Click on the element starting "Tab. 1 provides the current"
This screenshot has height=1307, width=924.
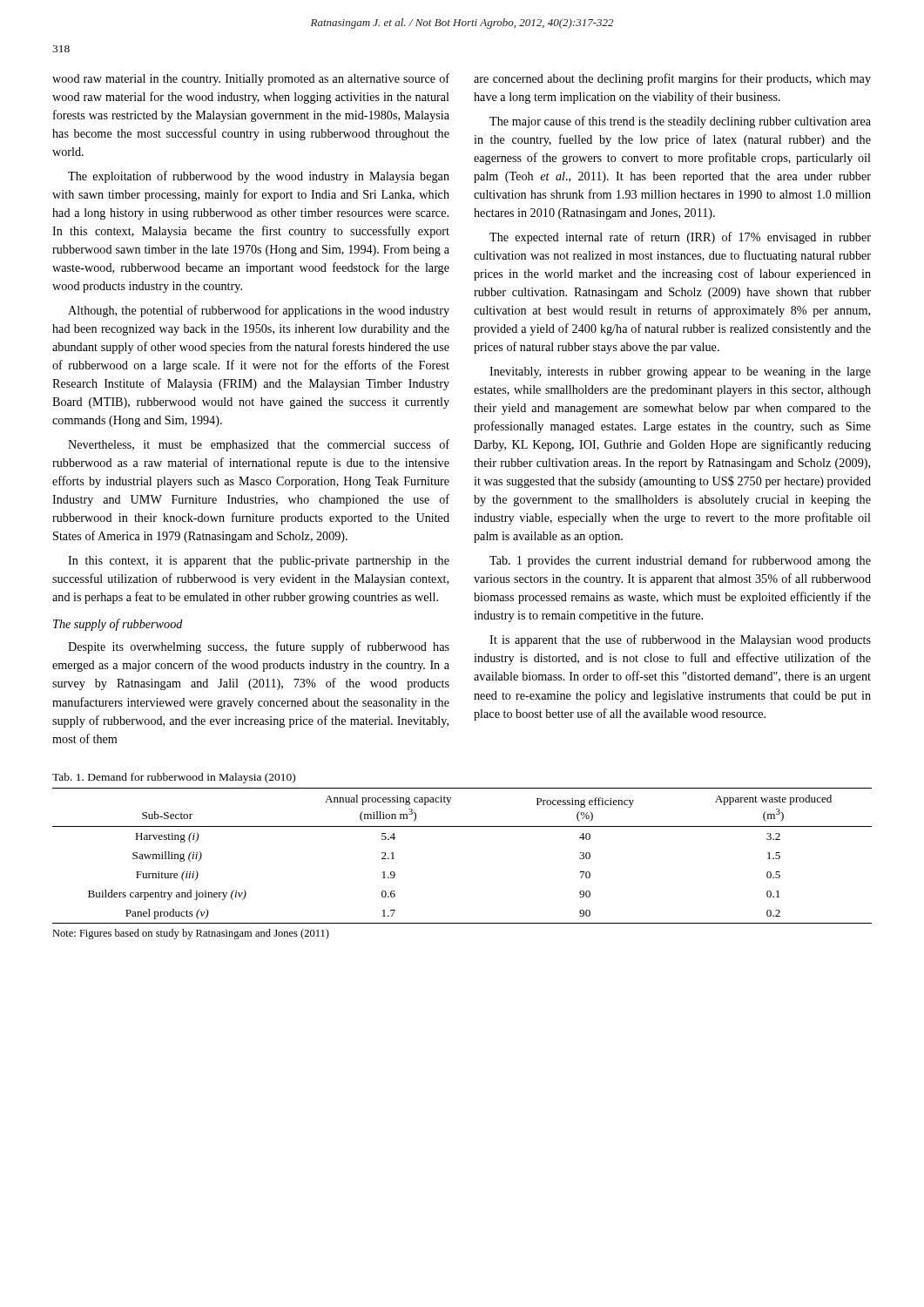(672, 589)
